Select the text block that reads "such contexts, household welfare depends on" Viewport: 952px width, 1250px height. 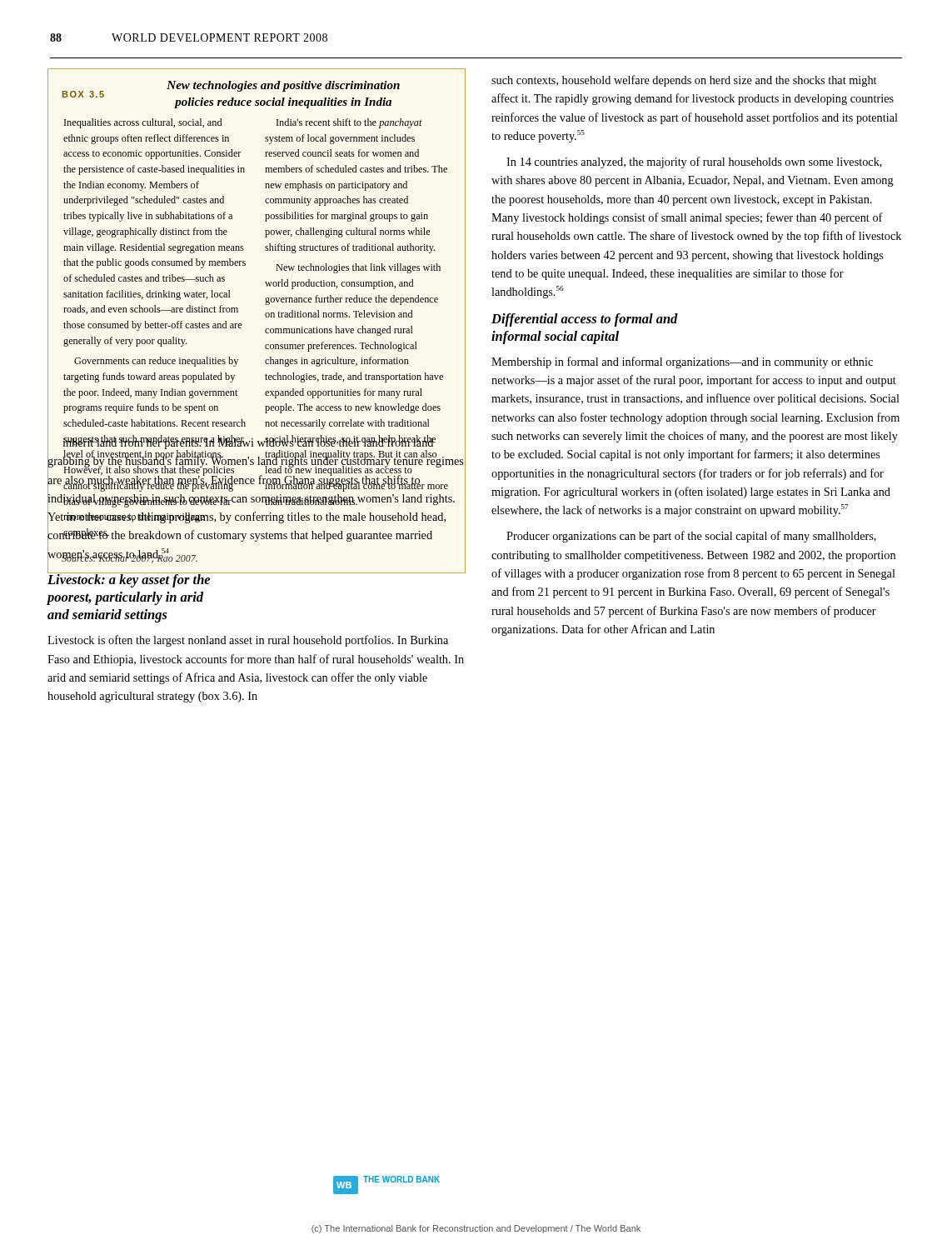(697, 186)
